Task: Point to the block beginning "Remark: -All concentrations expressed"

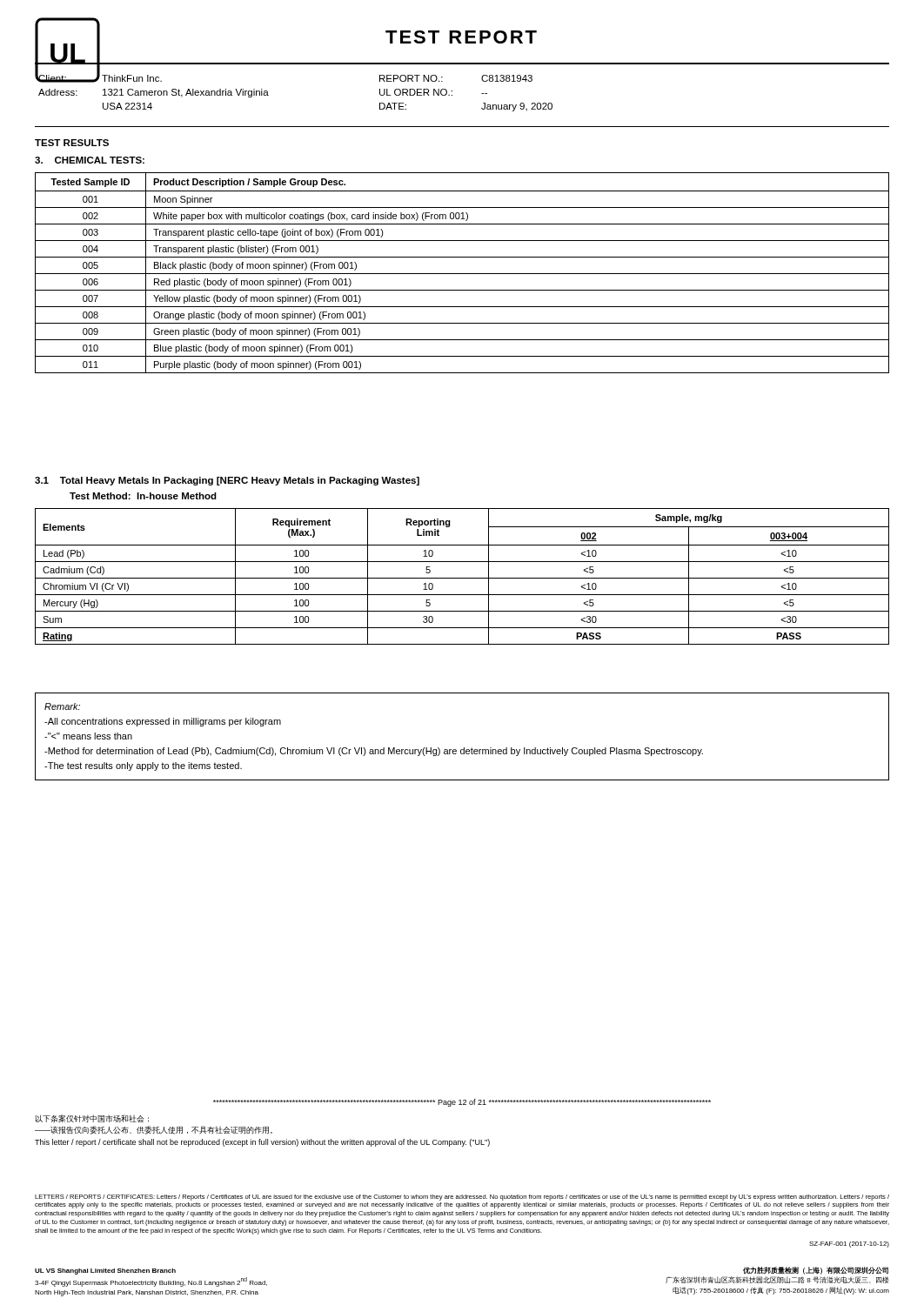Action: 62,706
